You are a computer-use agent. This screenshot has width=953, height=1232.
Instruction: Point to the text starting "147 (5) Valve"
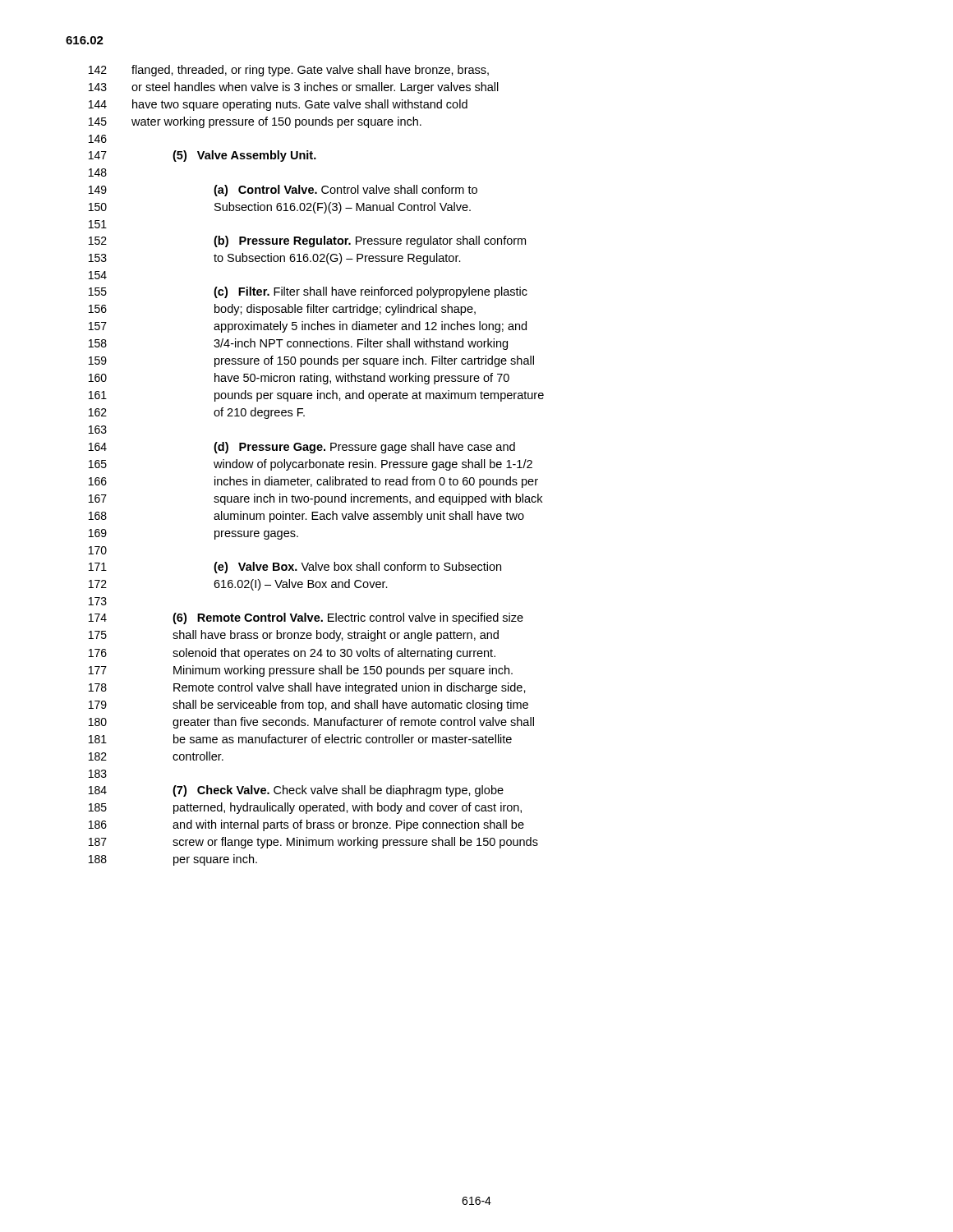coord(203,156)
